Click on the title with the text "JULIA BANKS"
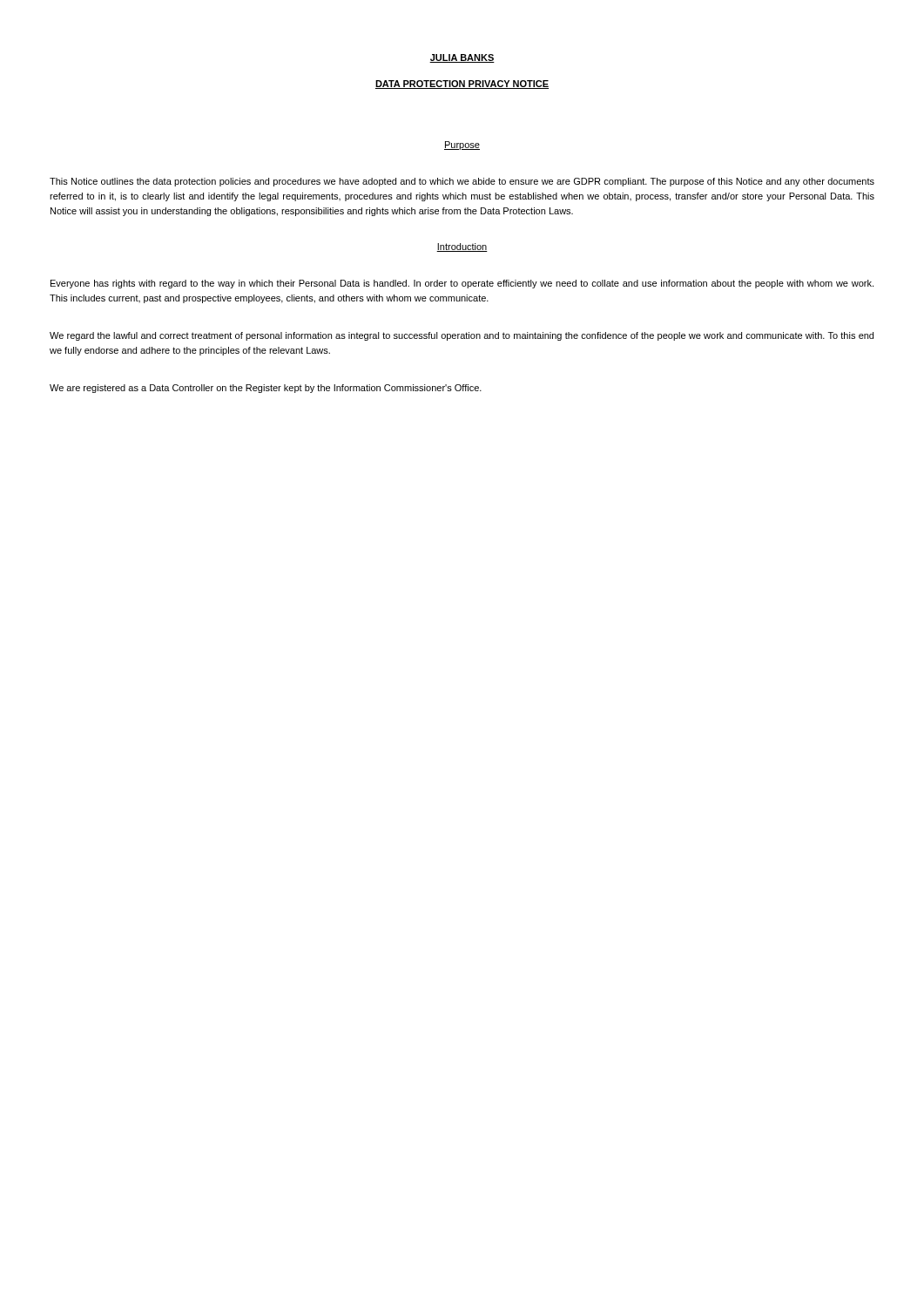 (x=462, y=58)
